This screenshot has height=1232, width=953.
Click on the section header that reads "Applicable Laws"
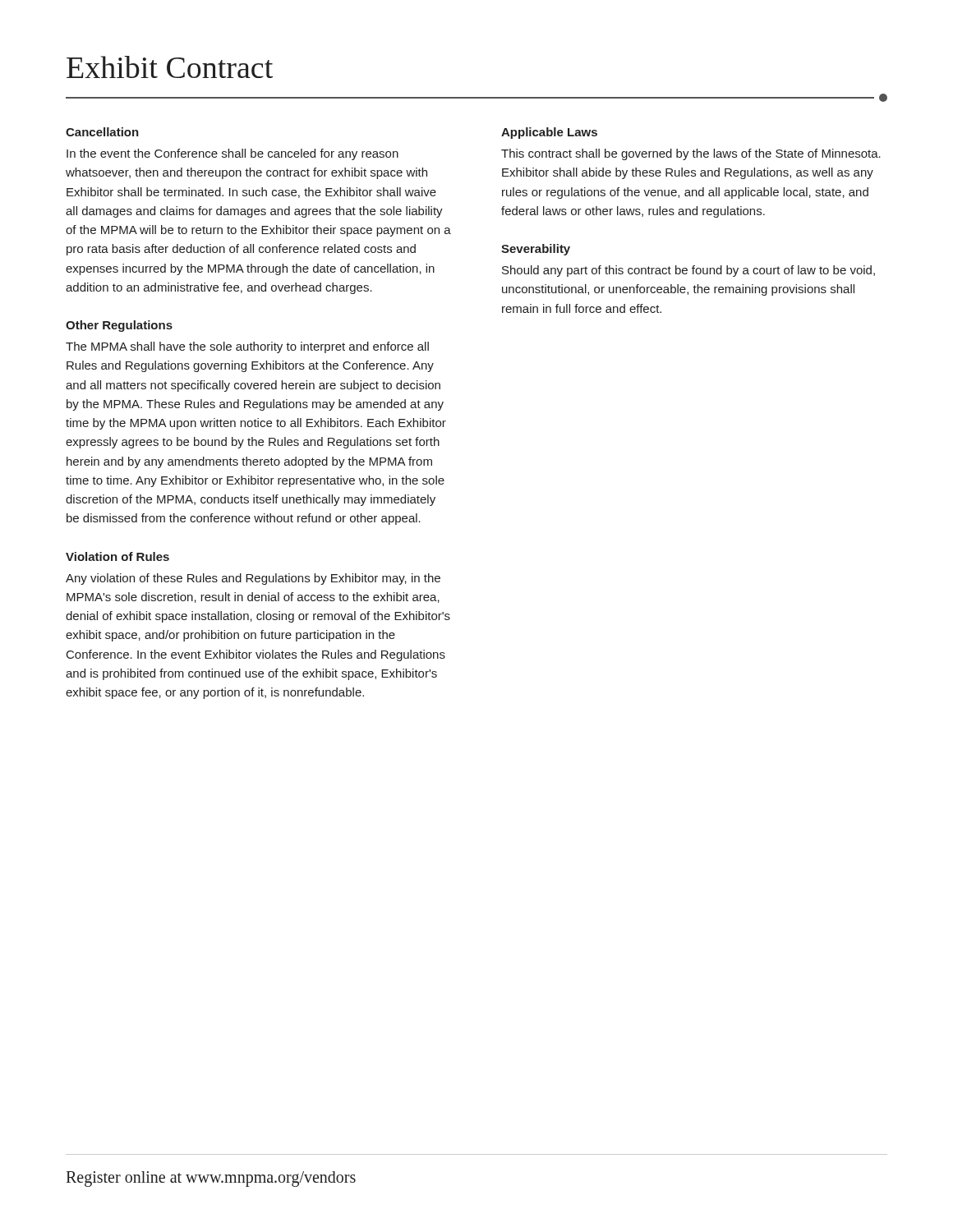549,133
